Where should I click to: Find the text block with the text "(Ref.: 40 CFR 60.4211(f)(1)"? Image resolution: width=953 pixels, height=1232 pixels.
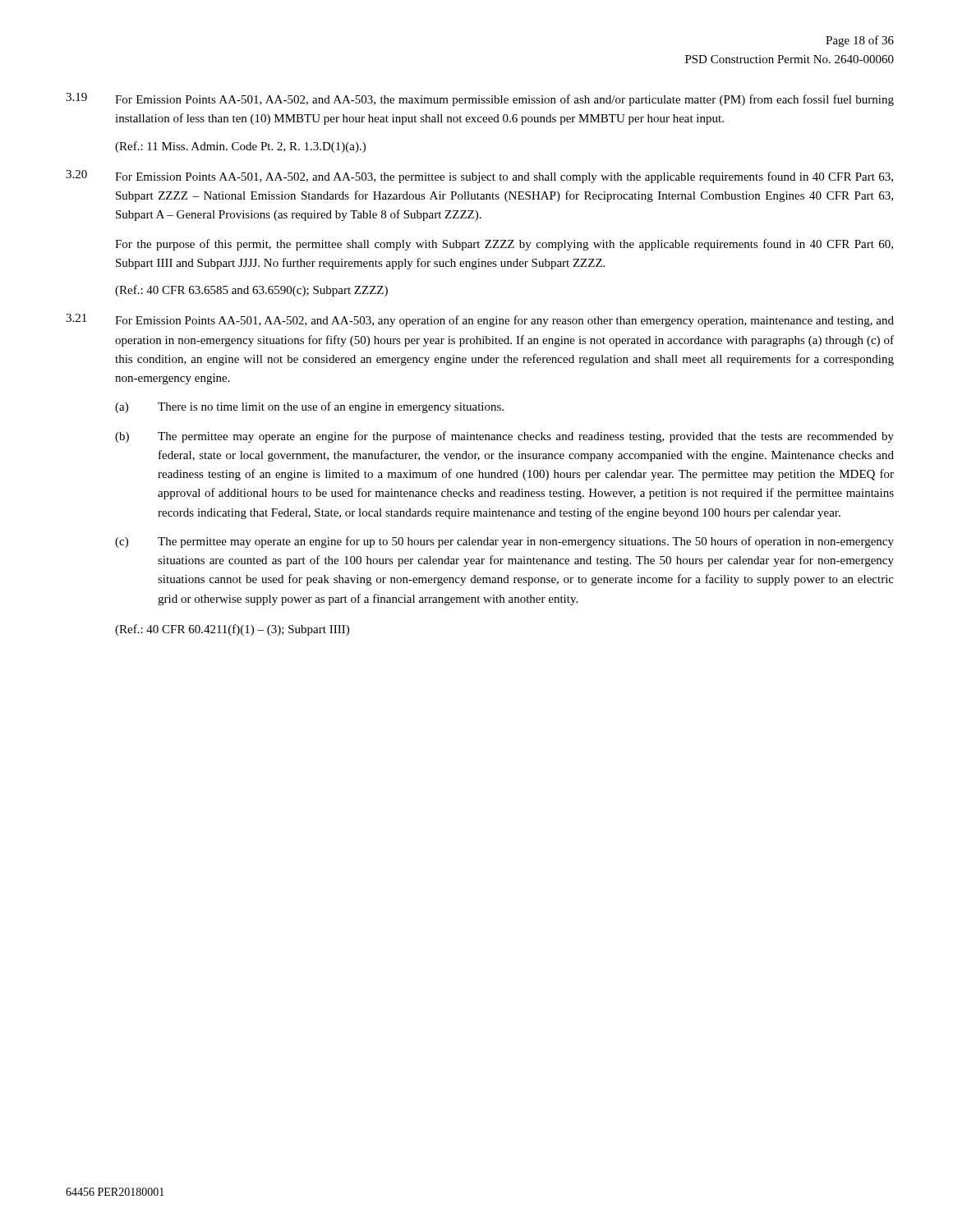click(232, 629)
